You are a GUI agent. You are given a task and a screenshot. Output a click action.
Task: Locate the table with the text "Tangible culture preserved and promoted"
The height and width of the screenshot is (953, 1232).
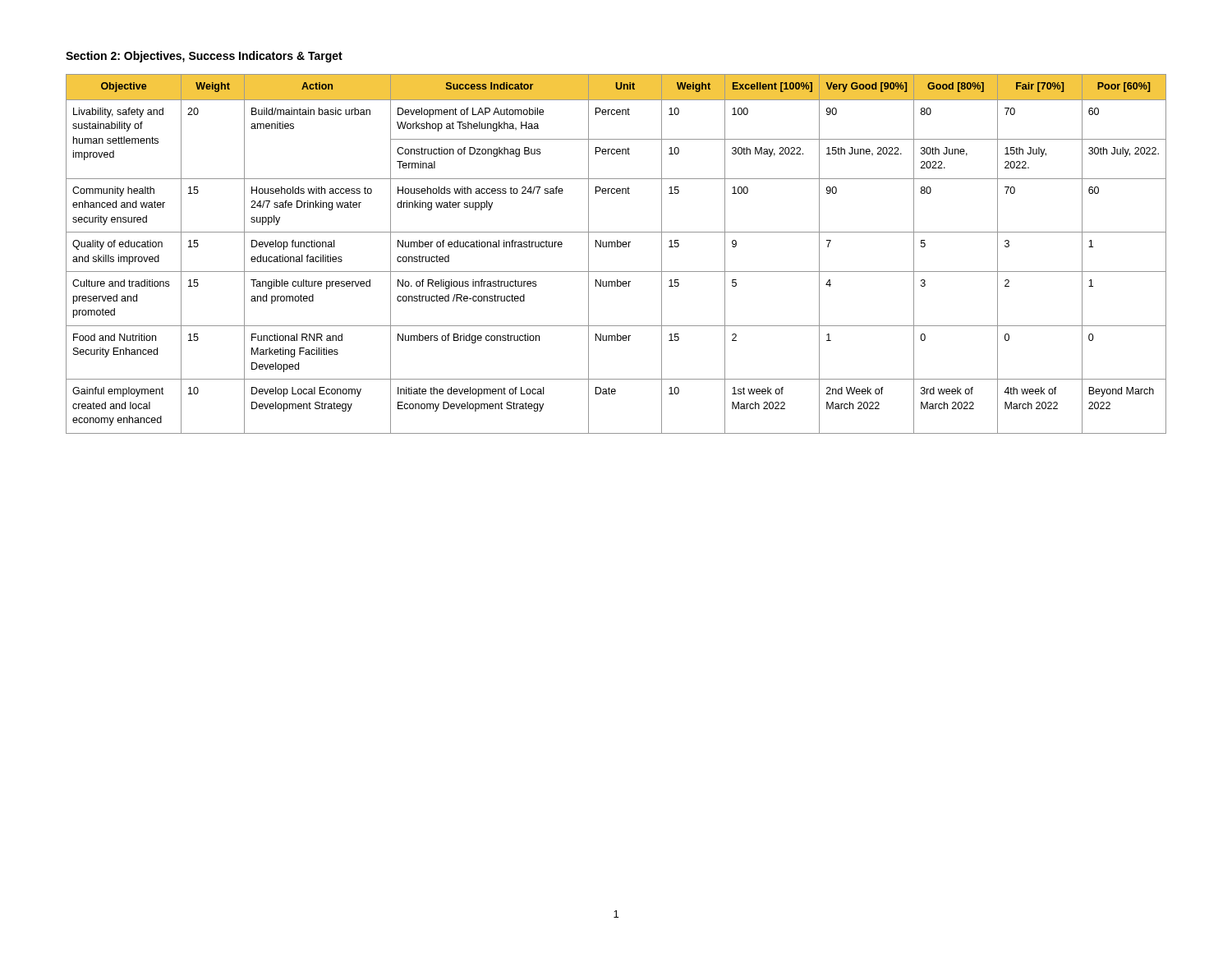click(x=616, y=254)
